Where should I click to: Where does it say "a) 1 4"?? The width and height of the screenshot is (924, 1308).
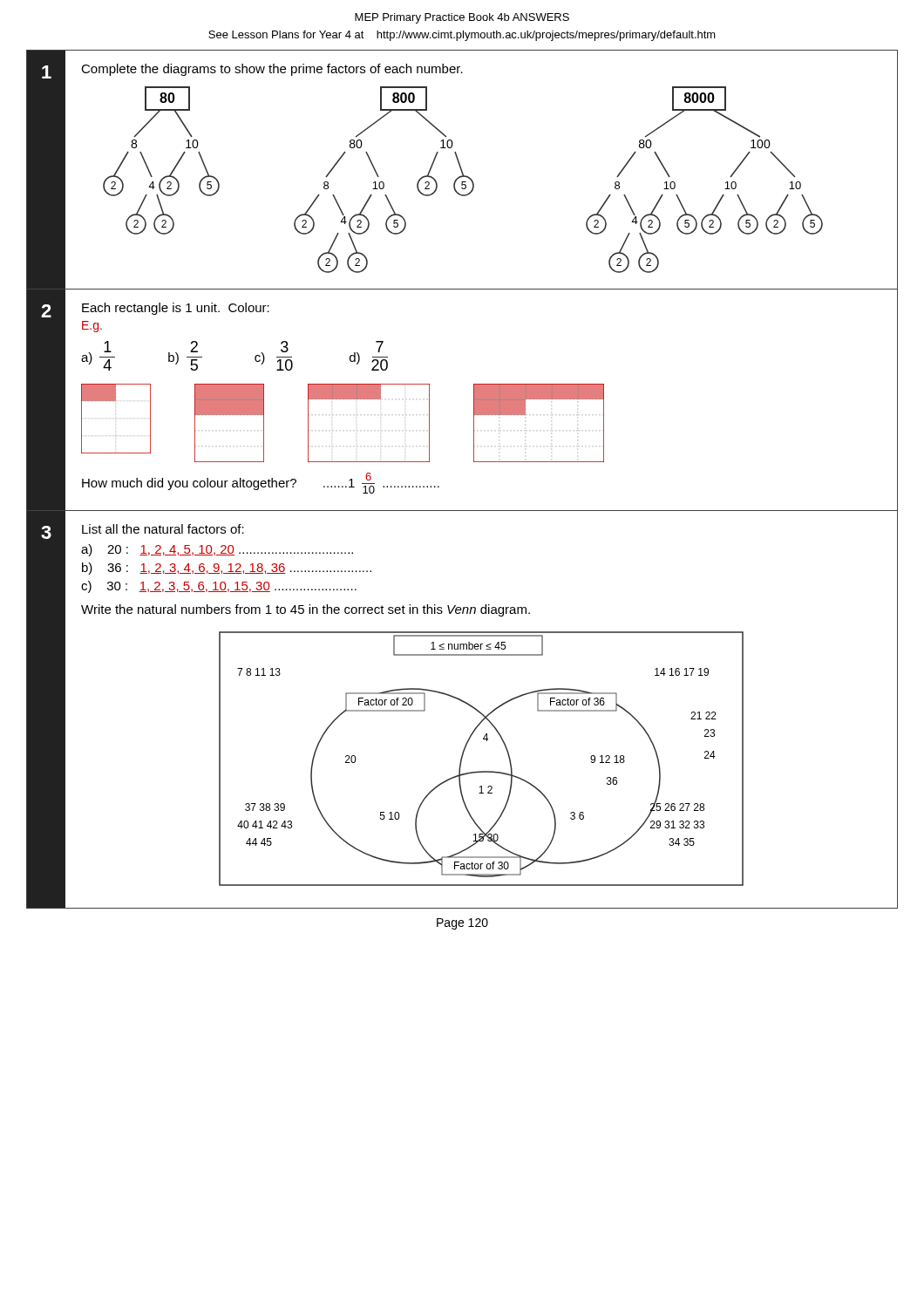[x=98, y=357]
